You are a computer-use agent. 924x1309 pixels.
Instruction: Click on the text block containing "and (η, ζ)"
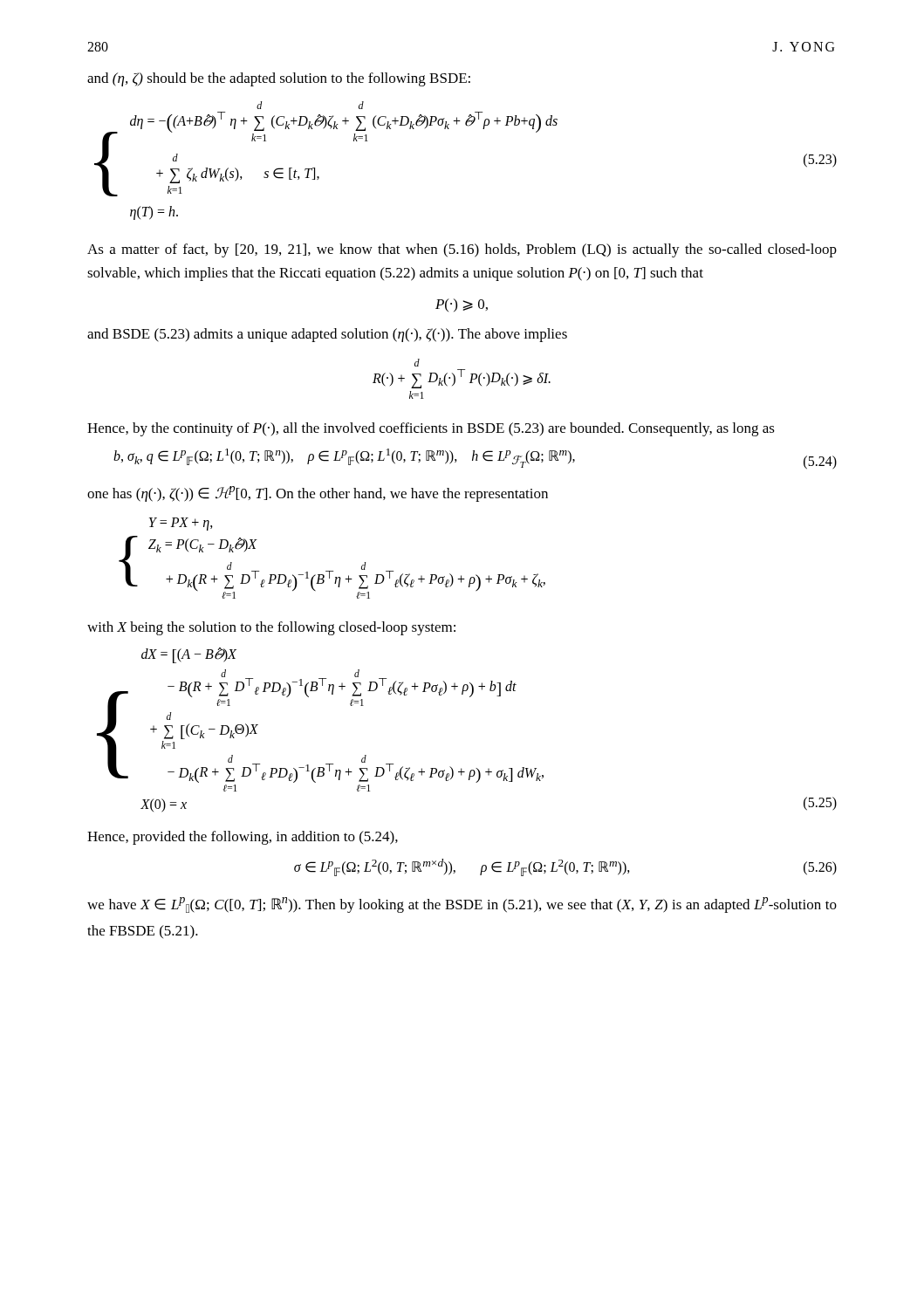(279, 78)
